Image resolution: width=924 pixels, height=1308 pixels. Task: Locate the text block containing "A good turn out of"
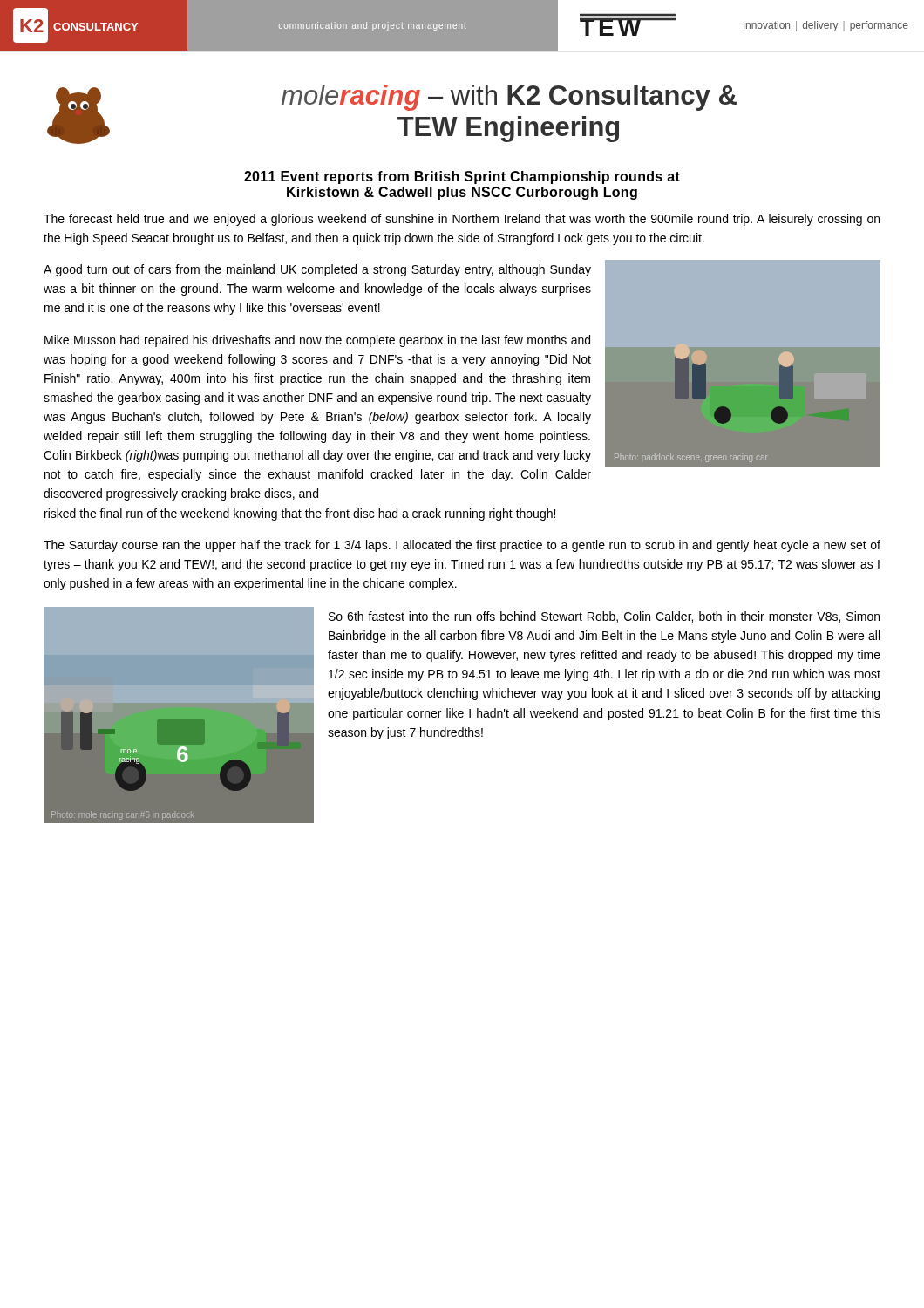click(x=317, y=289)
